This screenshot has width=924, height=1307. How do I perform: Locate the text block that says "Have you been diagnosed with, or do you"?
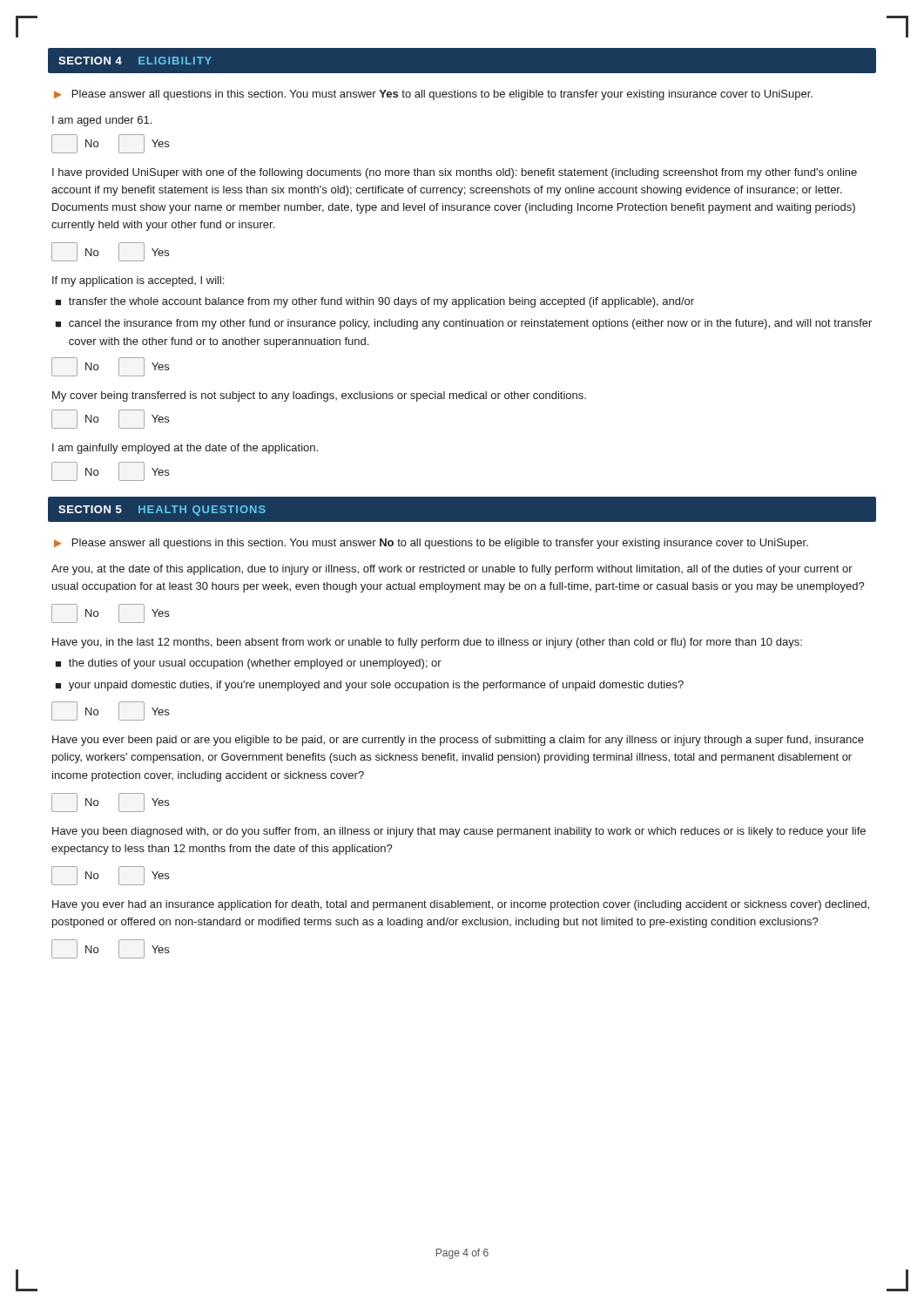tap(459, 839)
